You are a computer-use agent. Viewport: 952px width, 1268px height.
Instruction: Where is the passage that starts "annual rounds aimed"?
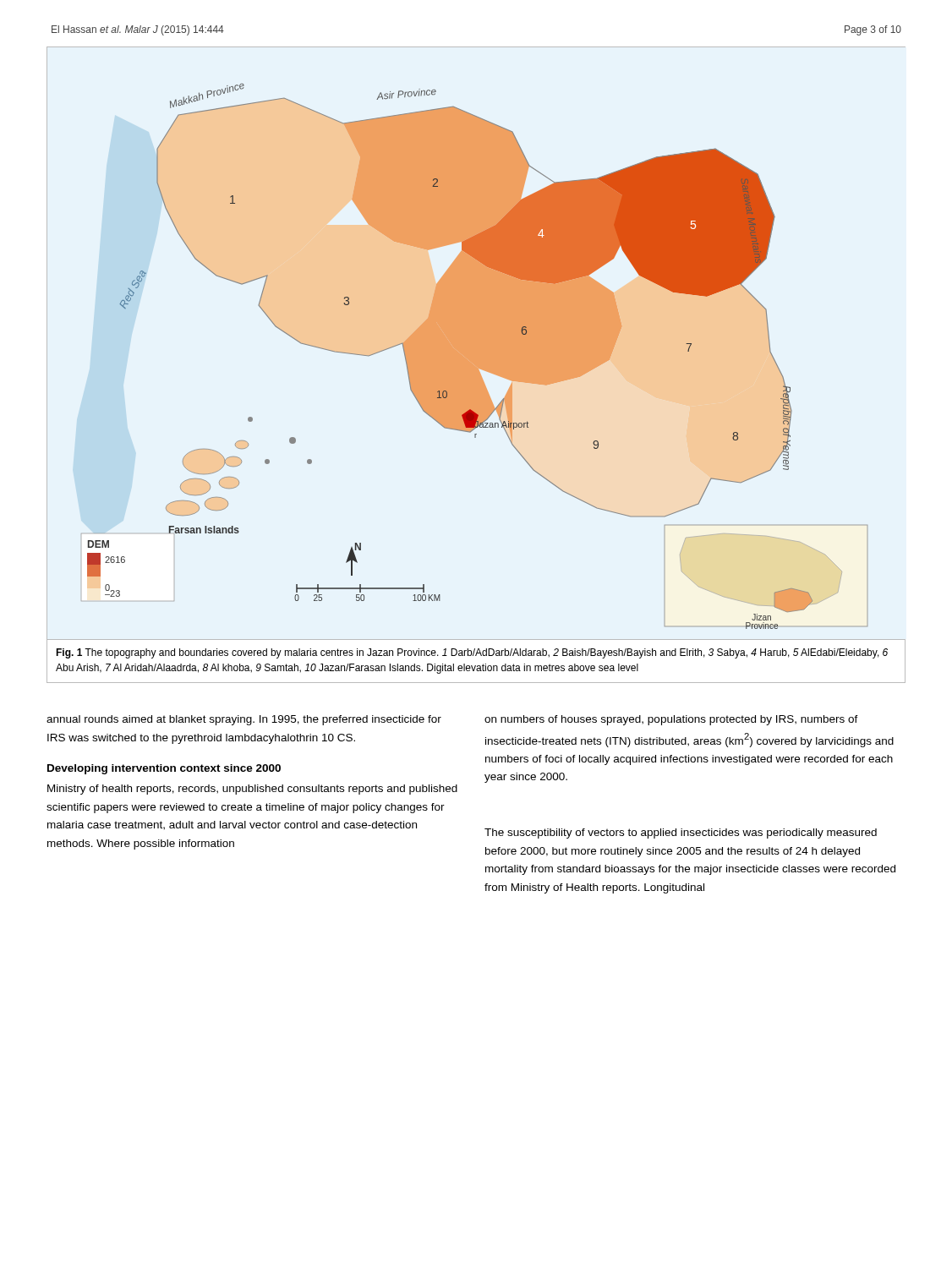click(244, 728)
